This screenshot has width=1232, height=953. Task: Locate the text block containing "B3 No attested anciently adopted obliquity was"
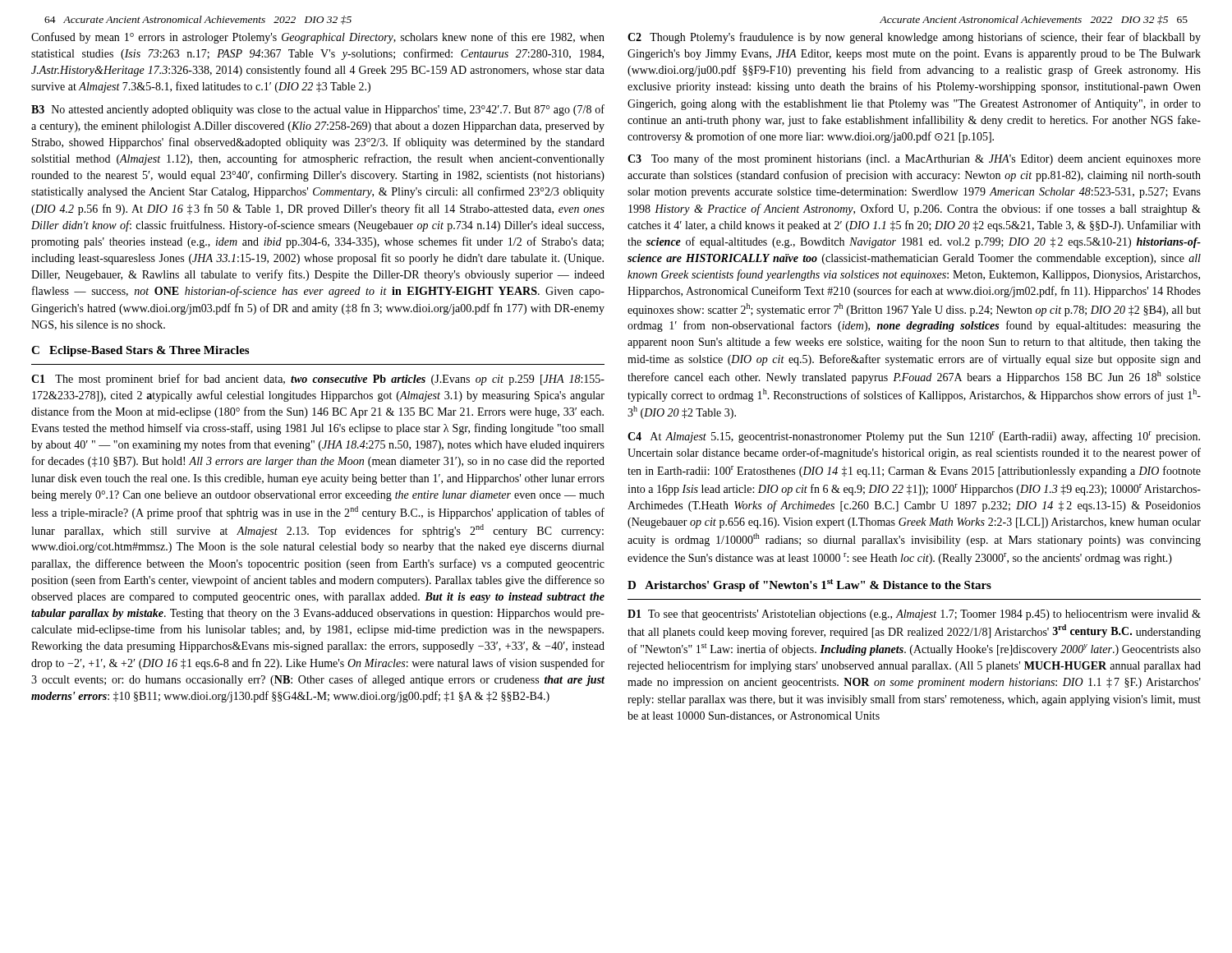coord(318,217)
